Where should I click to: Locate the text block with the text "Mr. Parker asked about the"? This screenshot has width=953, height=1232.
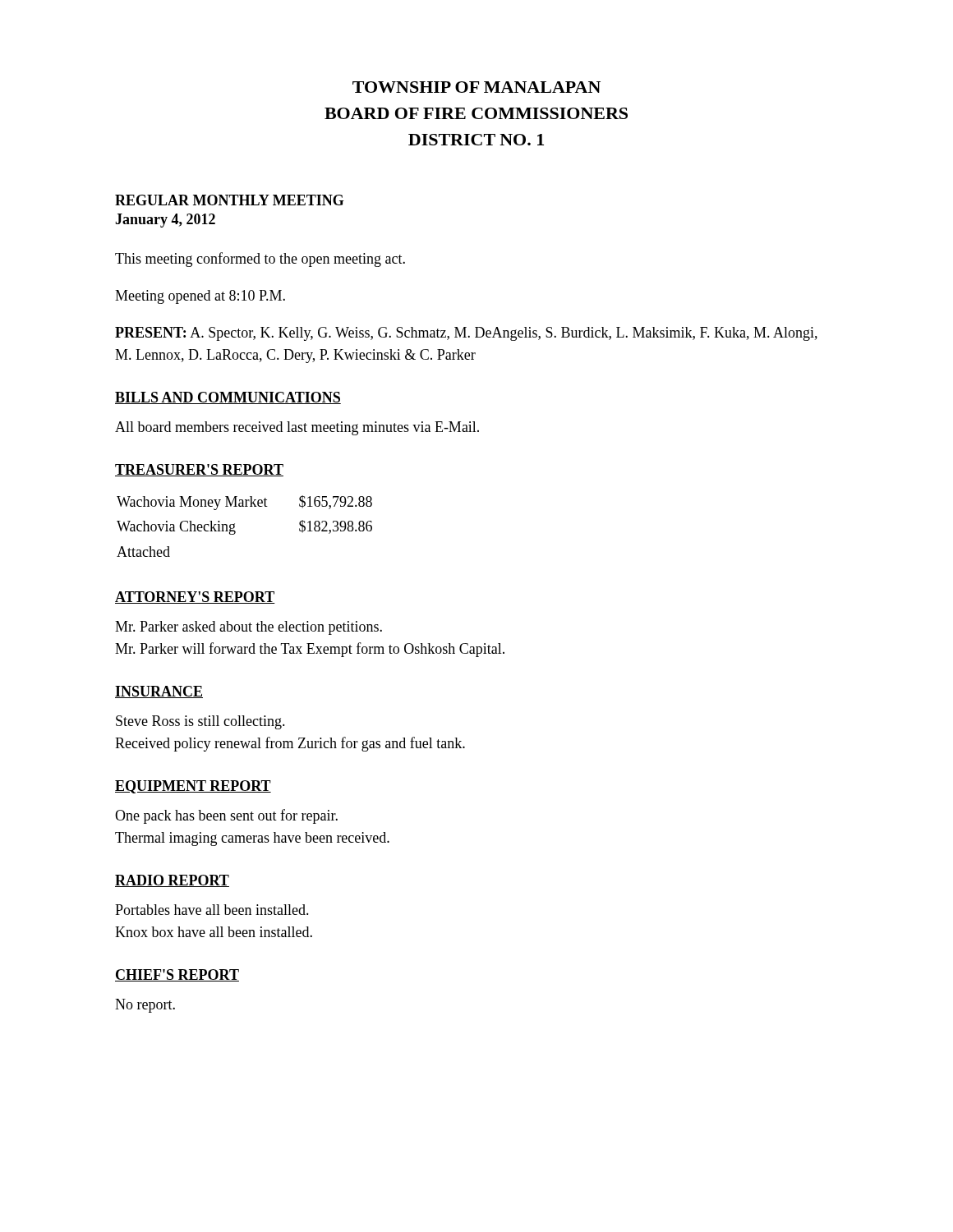pos(310,638)
